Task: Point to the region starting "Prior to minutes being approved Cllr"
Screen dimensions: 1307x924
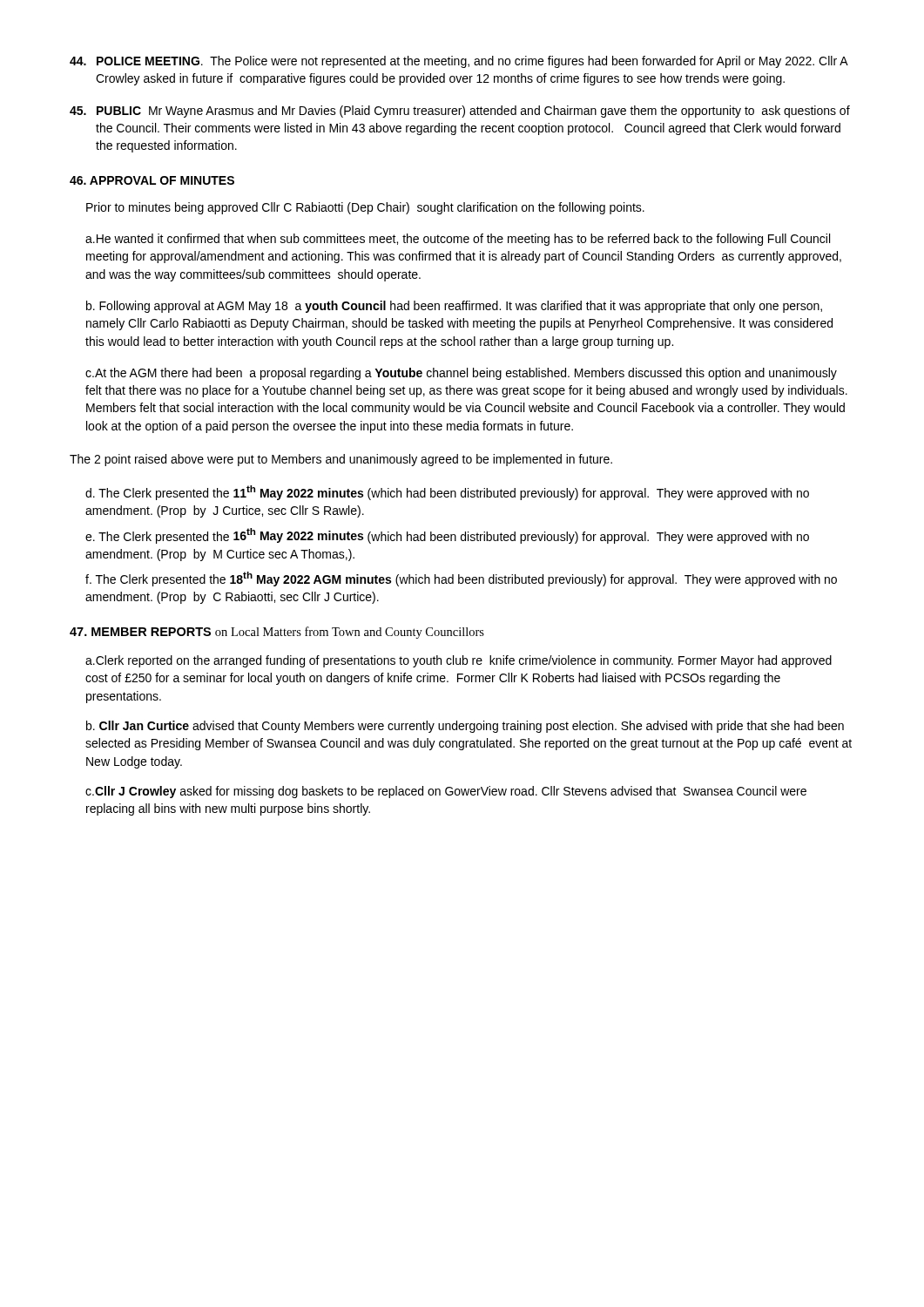Action: [x=365, y=207]
